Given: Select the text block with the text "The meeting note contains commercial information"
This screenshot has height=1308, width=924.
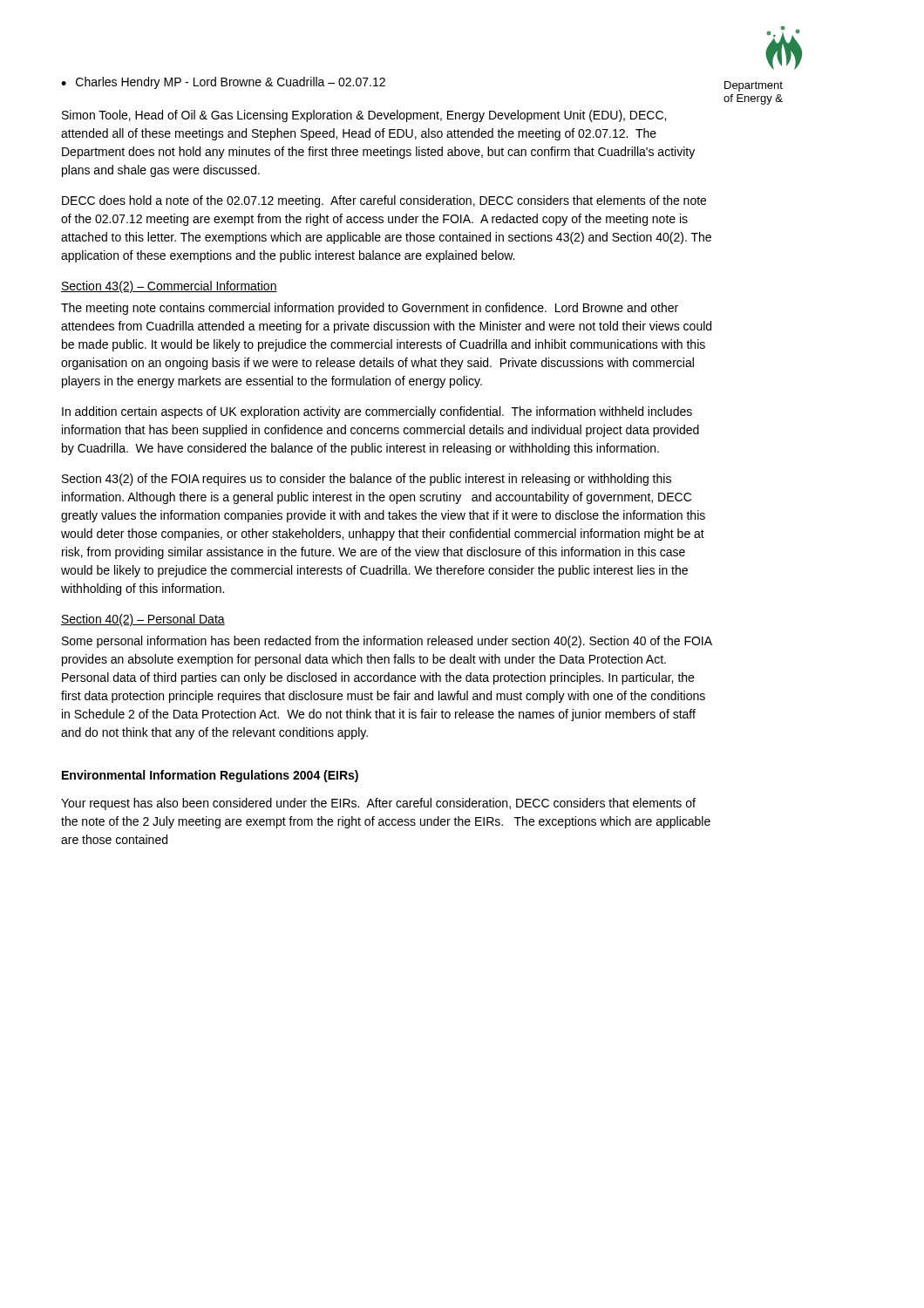Looking at the screenshot, I should 387,345.
